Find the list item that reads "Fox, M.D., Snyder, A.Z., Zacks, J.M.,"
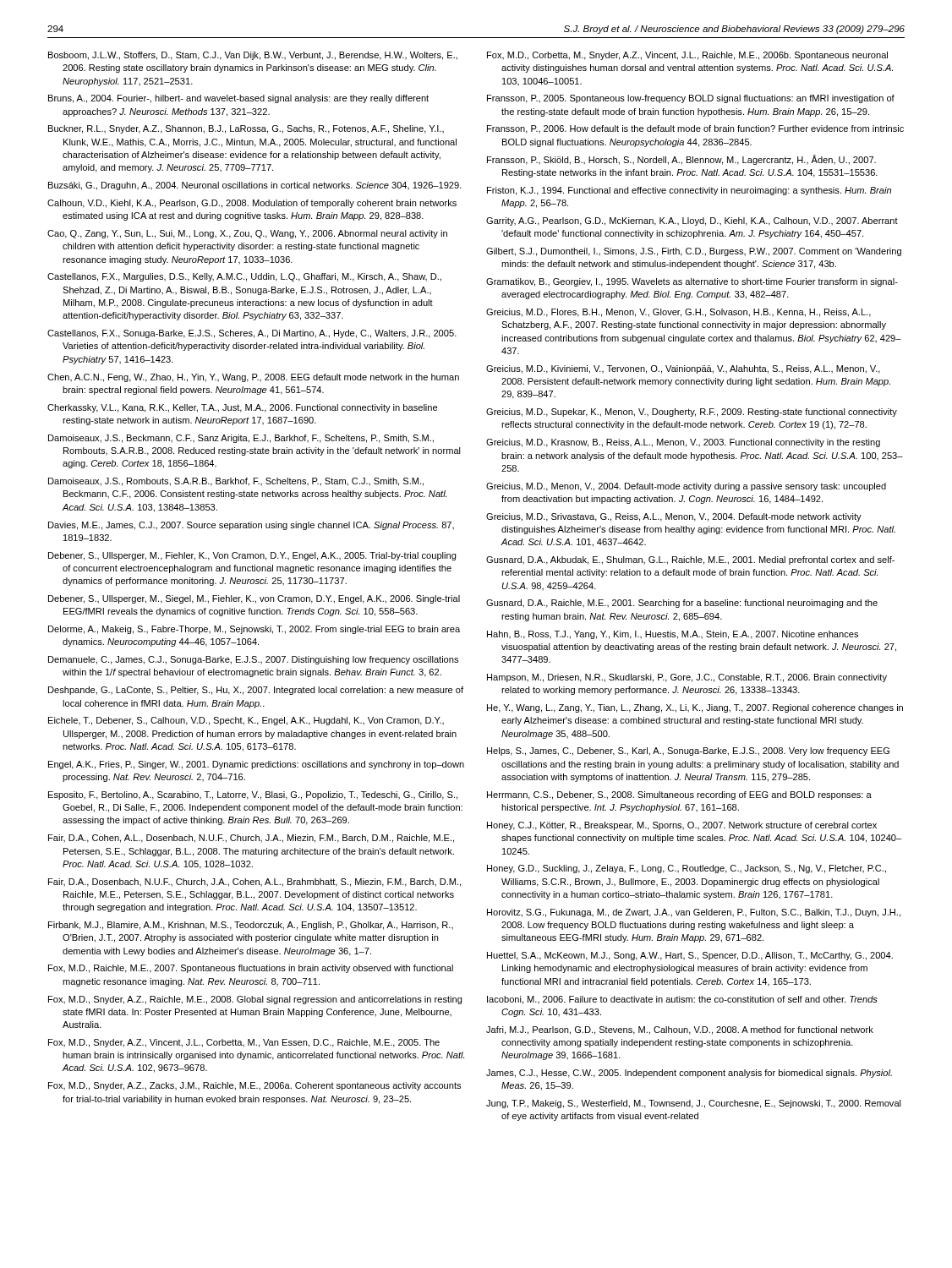The height and width of the screenshot is (1268, 952). tap(254, 1092)
